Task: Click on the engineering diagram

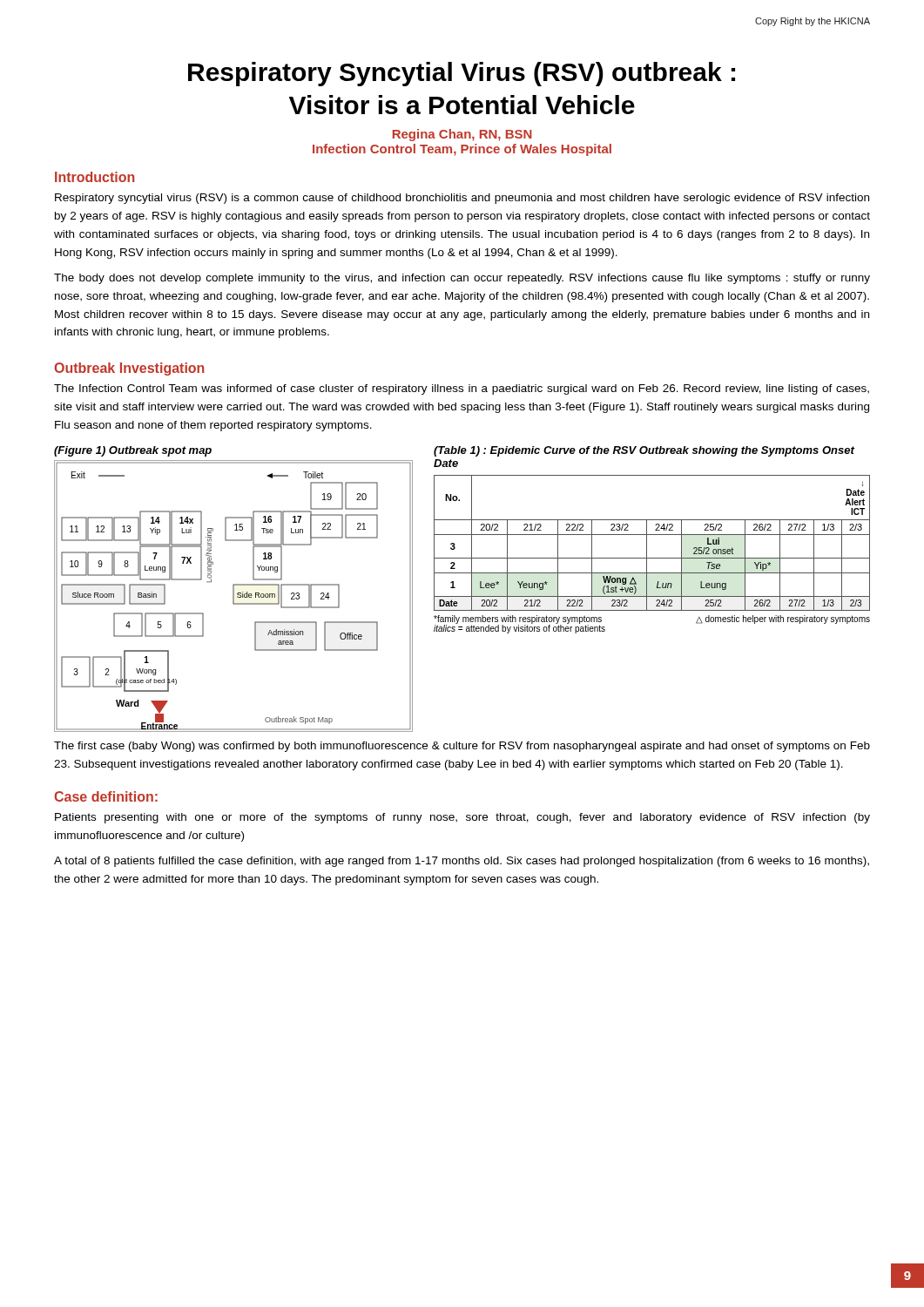Action: 233,596
